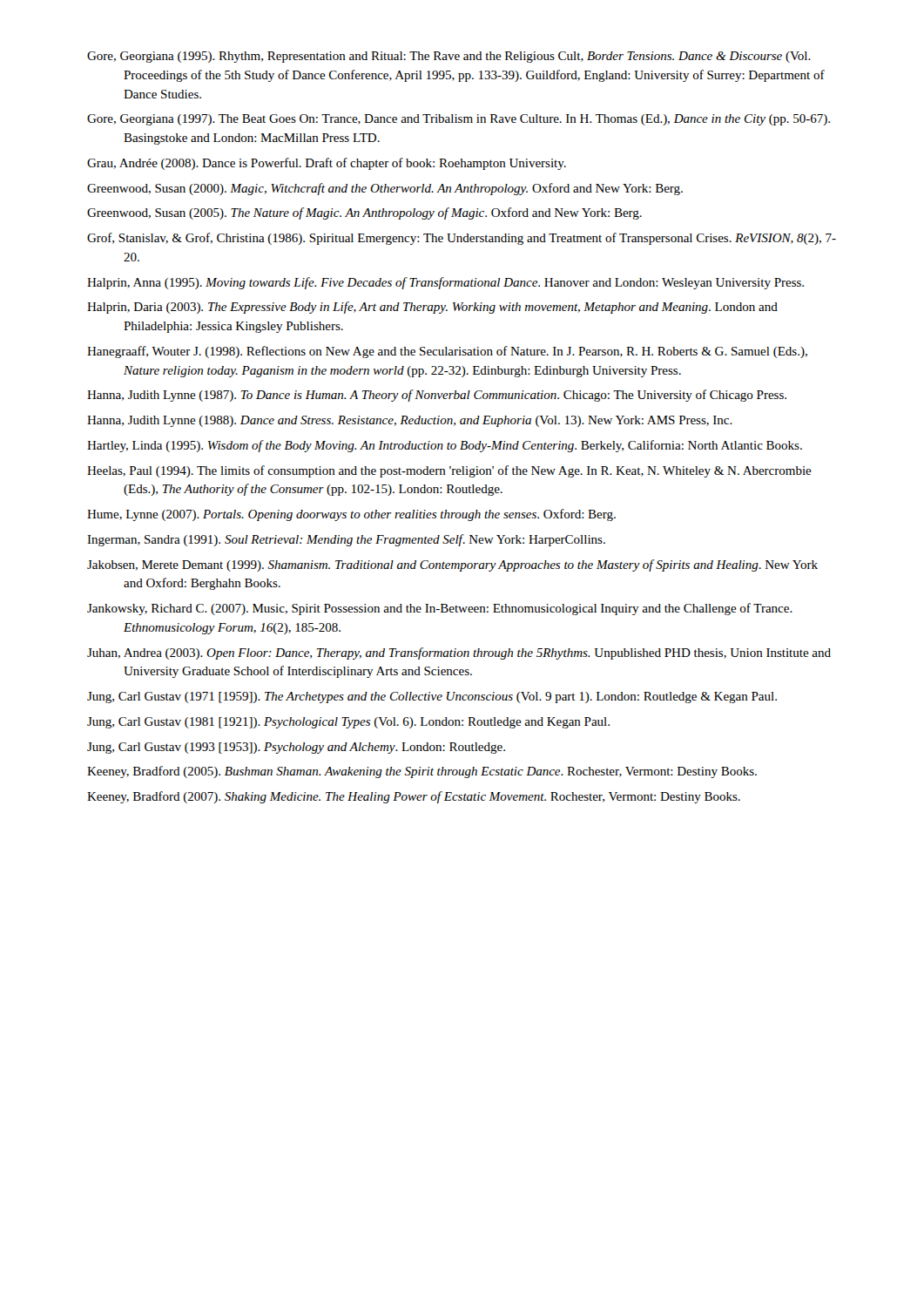Point to the block beginning "Grof, Stanislav, & Grof, Christina (1986)."
Screen dimensions: 1307x924
click(x=462, y=247)
